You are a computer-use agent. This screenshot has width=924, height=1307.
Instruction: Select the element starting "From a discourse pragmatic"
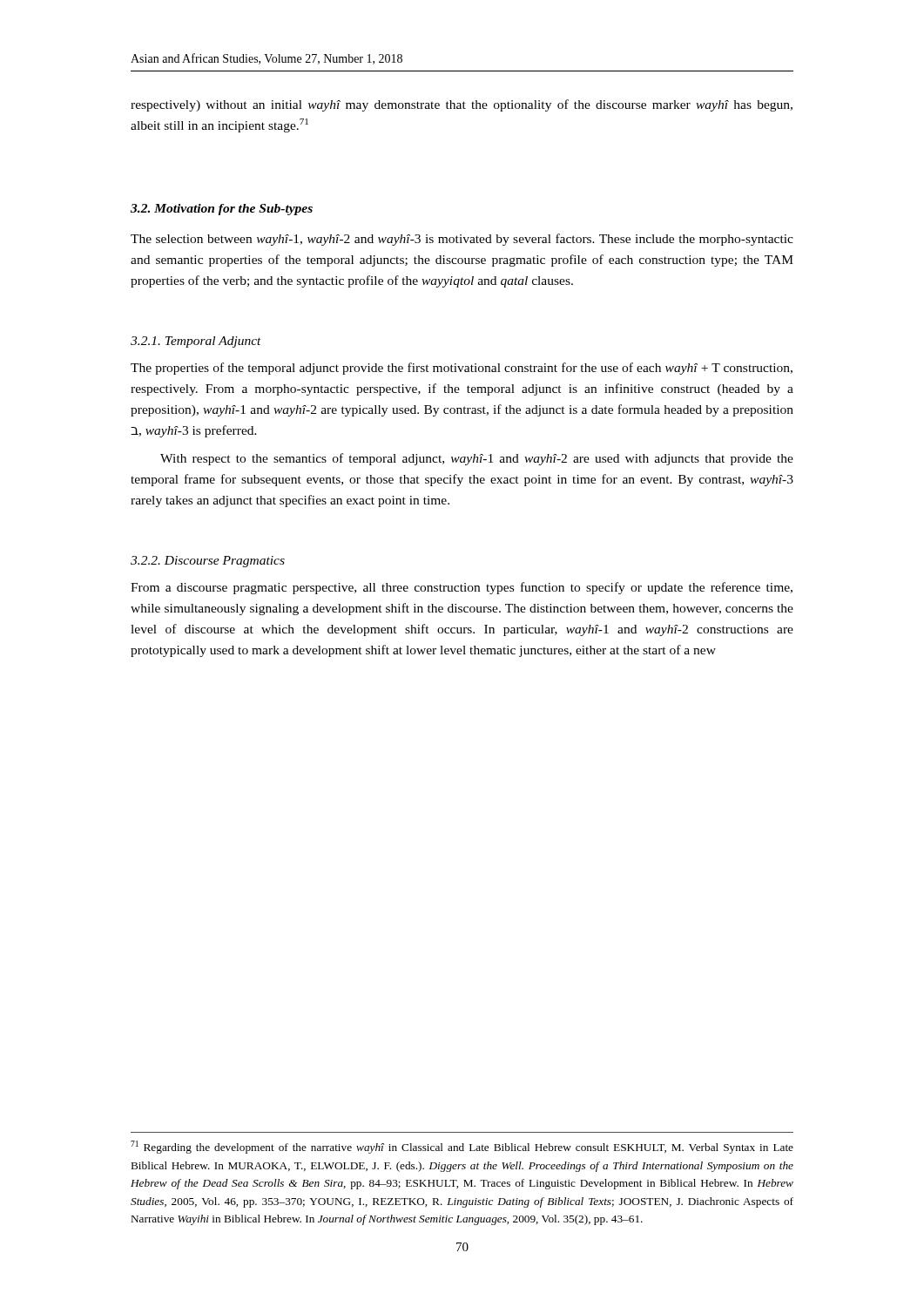pyautogui.click(x=462, y=619)
